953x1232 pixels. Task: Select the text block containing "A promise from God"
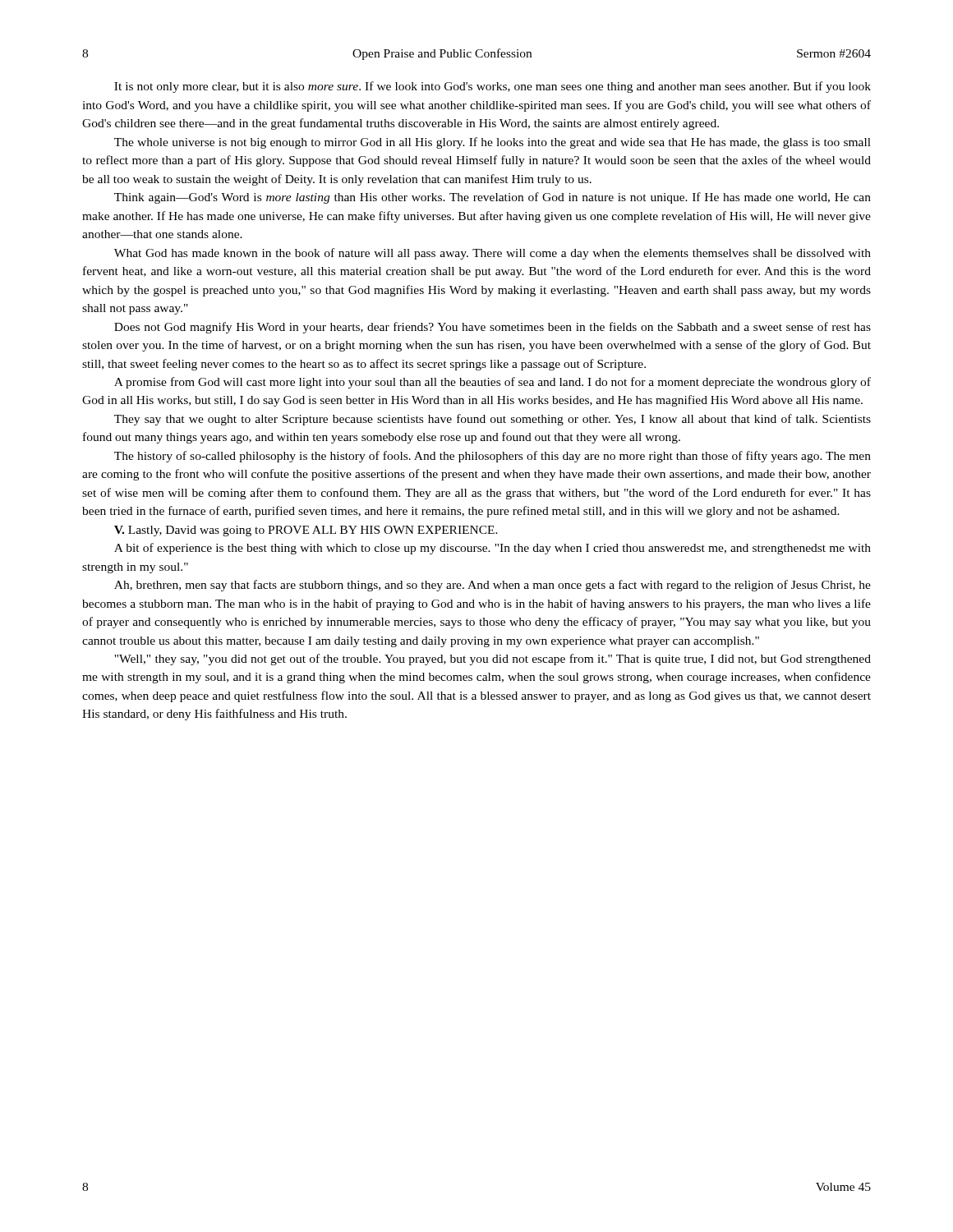click(x=476, y=391)
